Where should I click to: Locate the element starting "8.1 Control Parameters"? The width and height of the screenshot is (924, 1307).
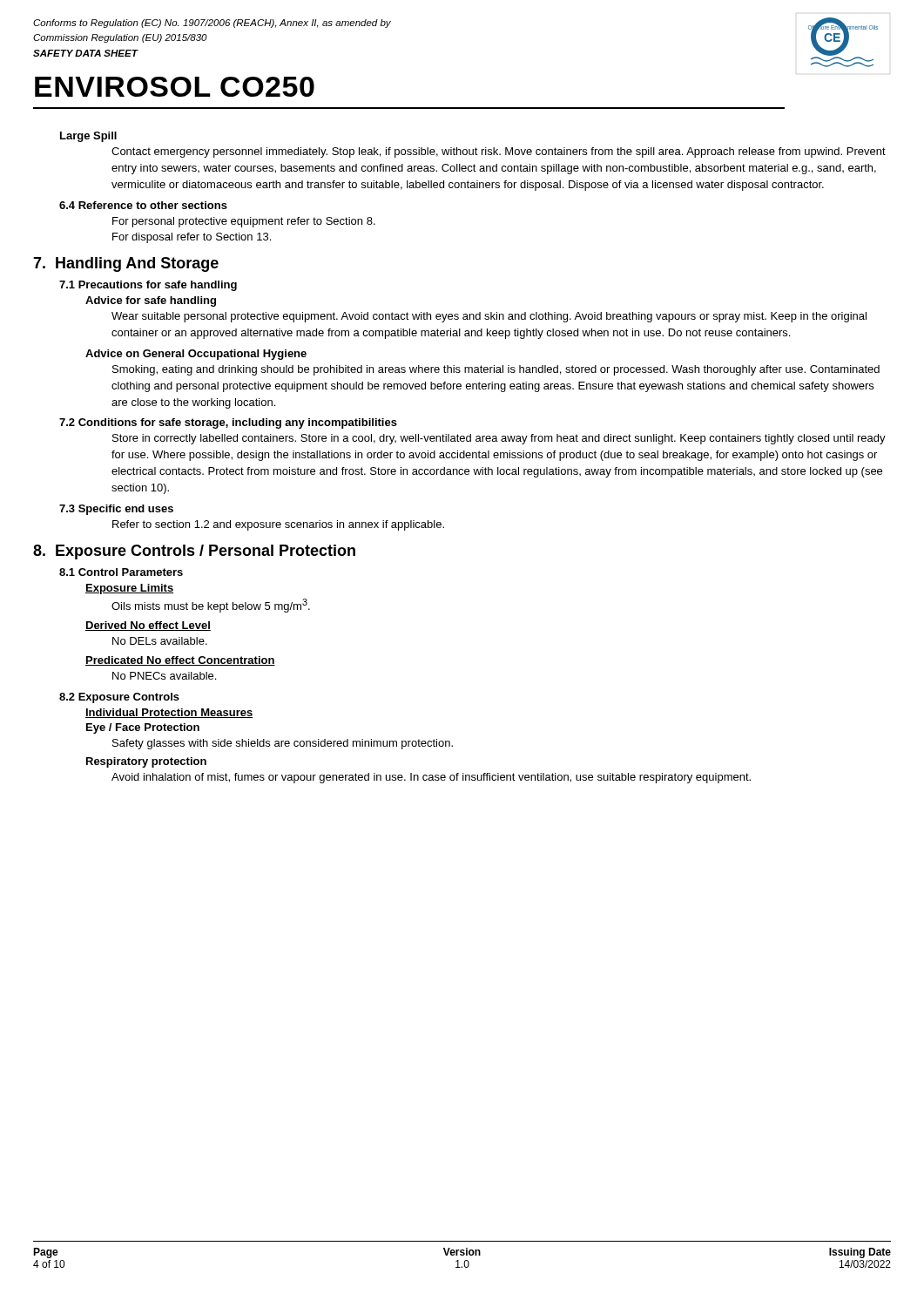coord(121,572)
